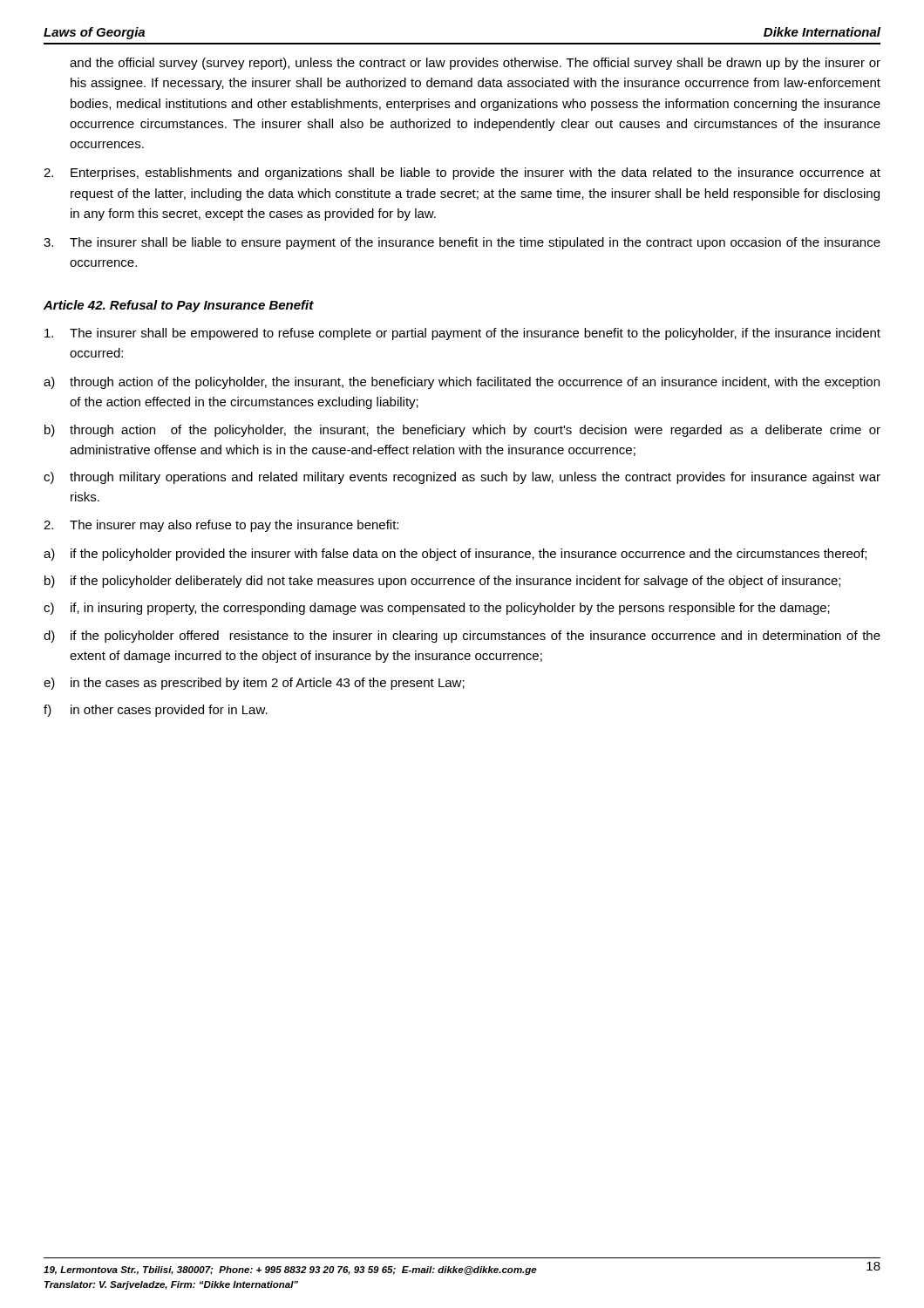The width and height of the screenshot is (924, 1308).
Task: Point to the text starting "c) through military operations and"
Action: coord(462,487)
